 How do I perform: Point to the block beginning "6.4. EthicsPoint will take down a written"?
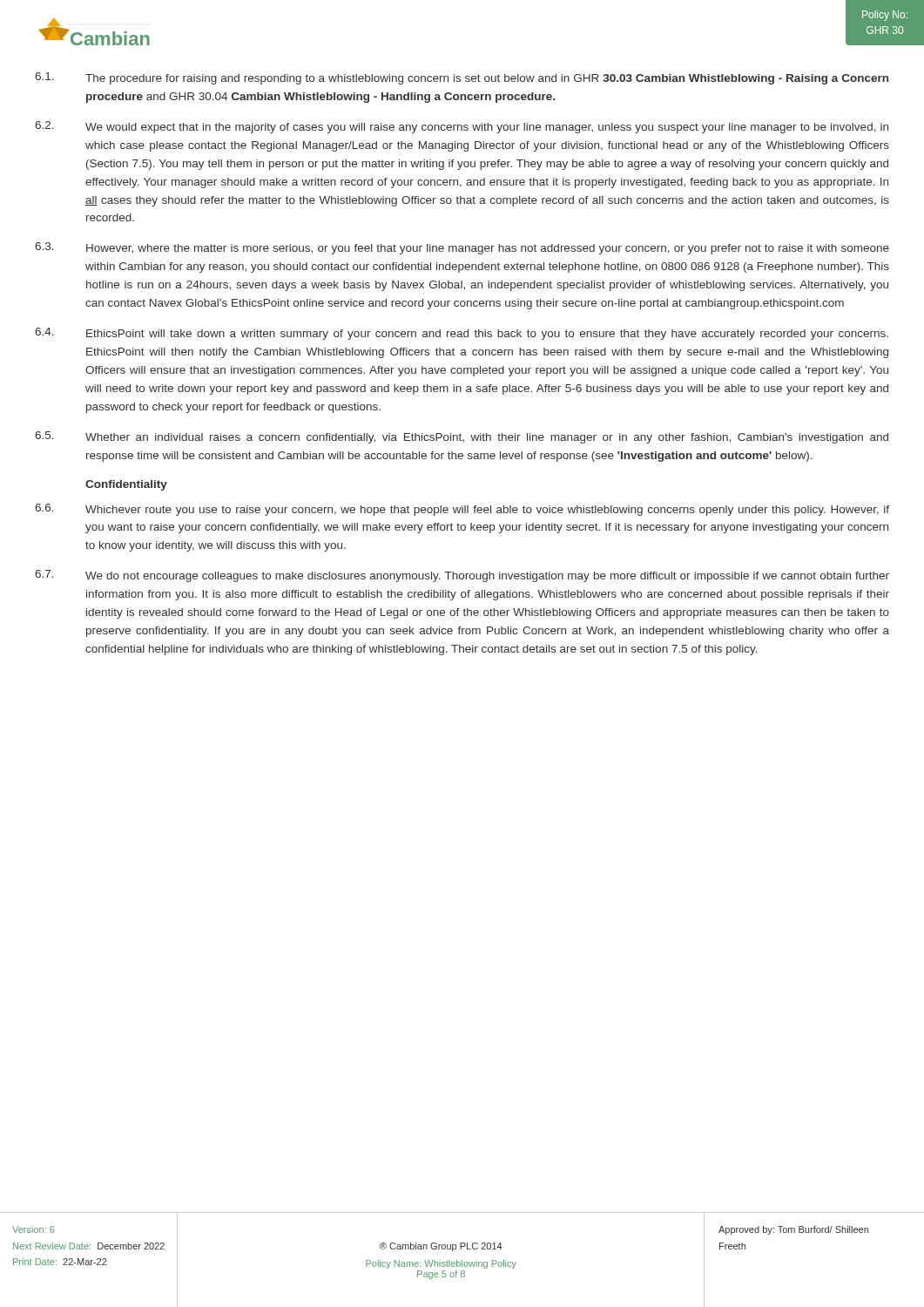click(x=462, y=371)
